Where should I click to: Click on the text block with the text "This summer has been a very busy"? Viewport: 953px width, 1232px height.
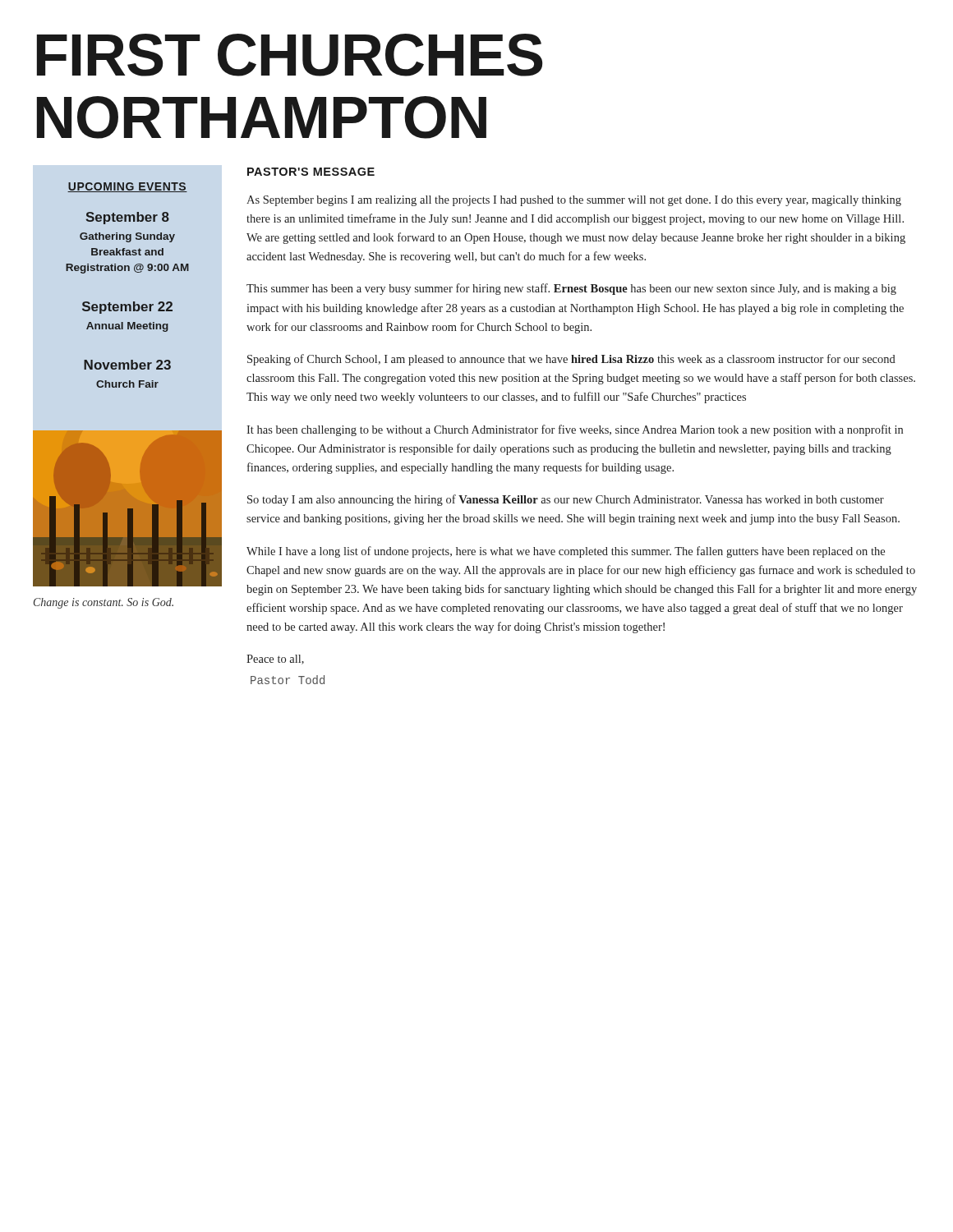click(x=575, y=308)
